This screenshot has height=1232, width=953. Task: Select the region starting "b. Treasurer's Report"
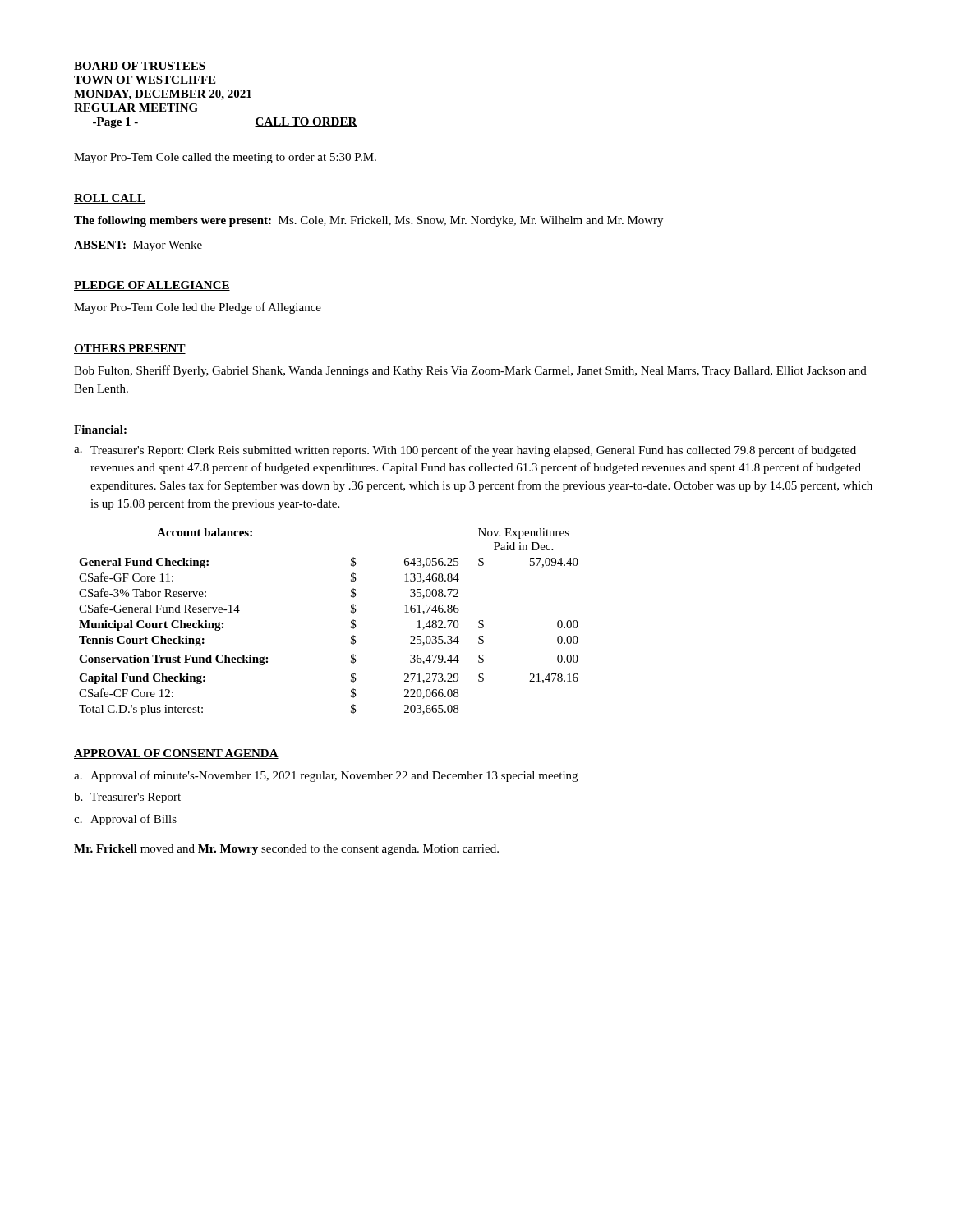coord(127,798)
